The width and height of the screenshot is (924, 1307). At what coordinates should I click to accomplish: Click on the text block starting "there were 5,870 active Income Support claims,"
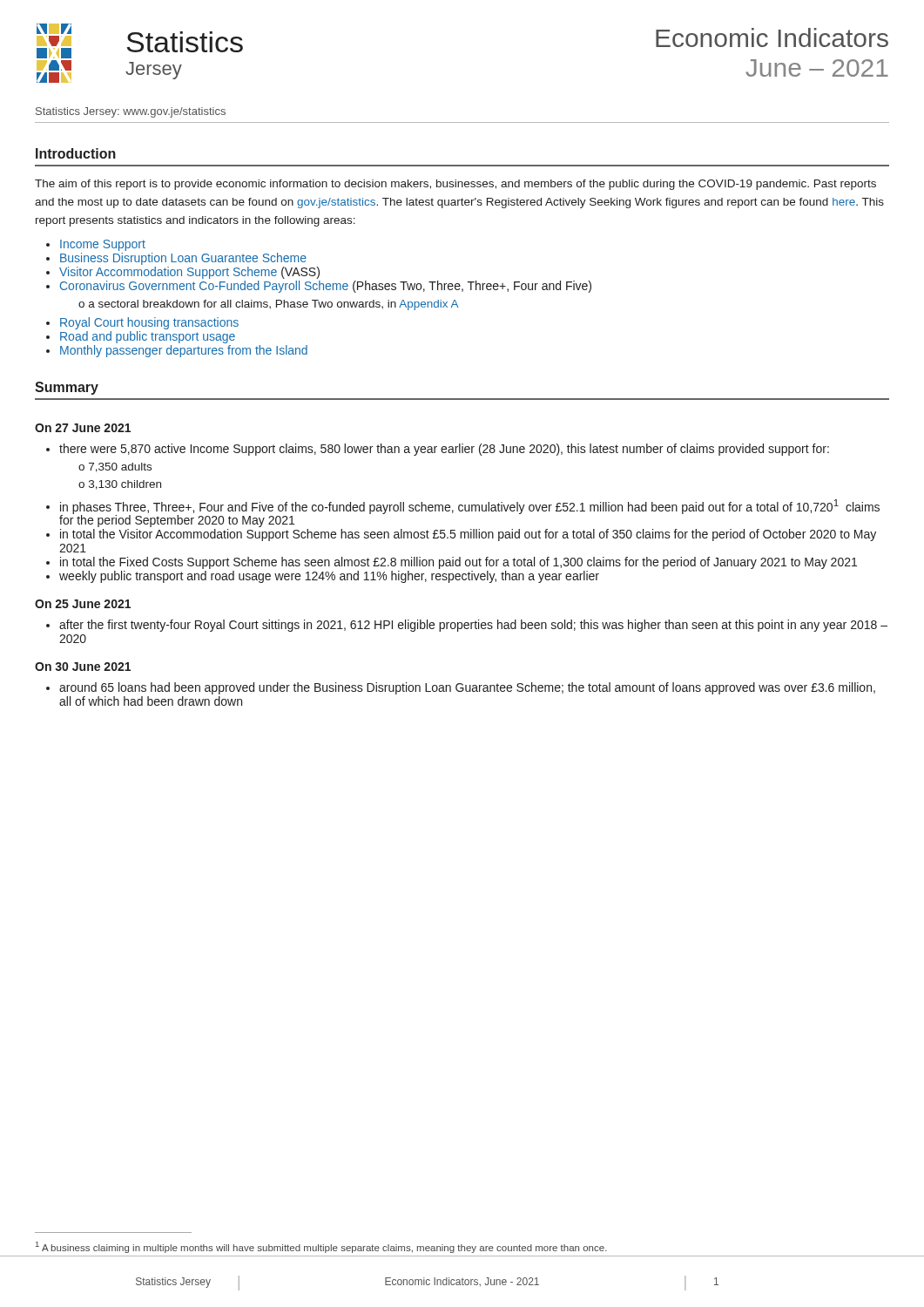point(444,450)
